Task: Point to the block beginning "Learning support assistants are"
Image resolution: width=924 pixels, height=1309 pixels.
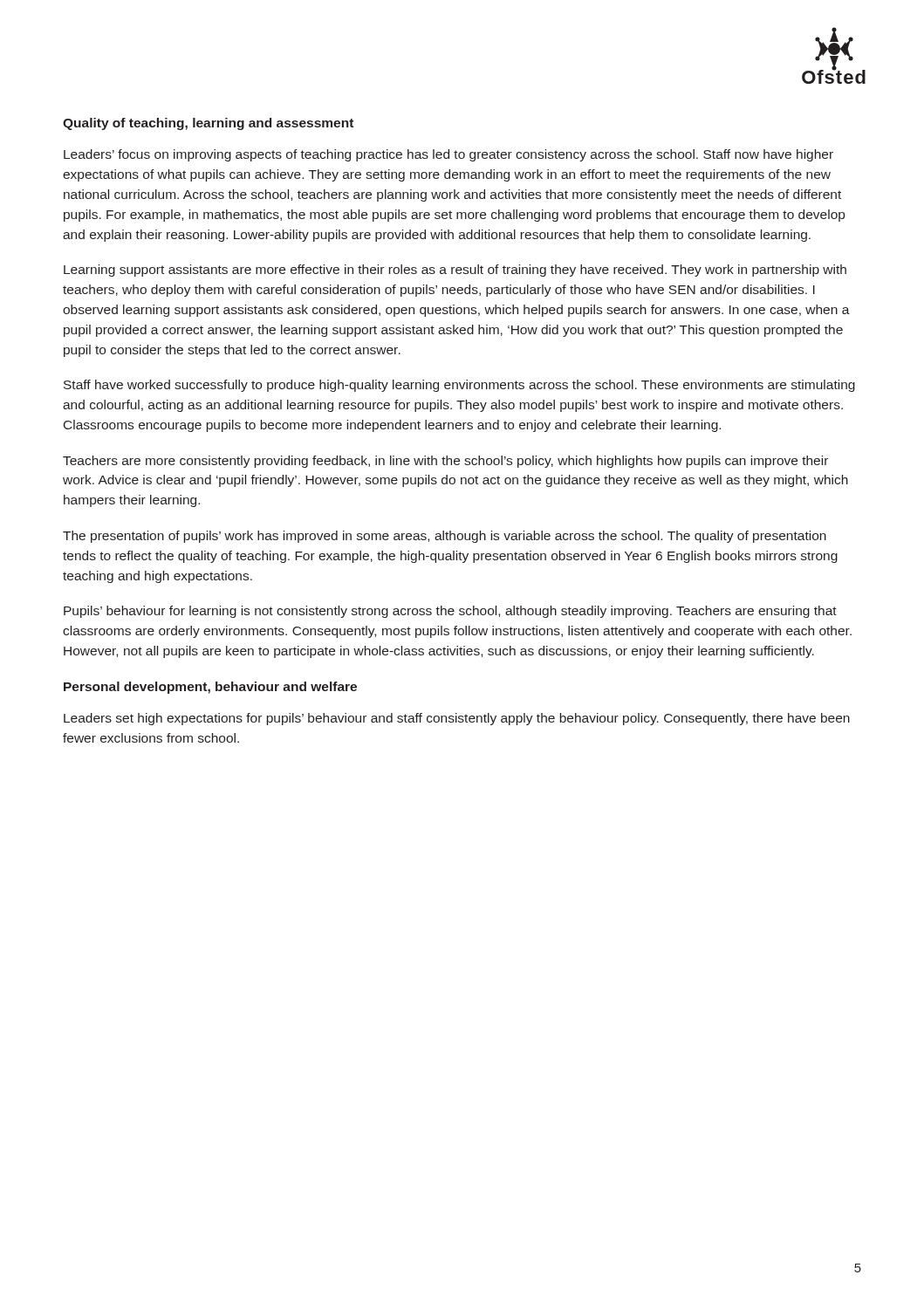Action: pyautogui.click(x=456, y=309)
